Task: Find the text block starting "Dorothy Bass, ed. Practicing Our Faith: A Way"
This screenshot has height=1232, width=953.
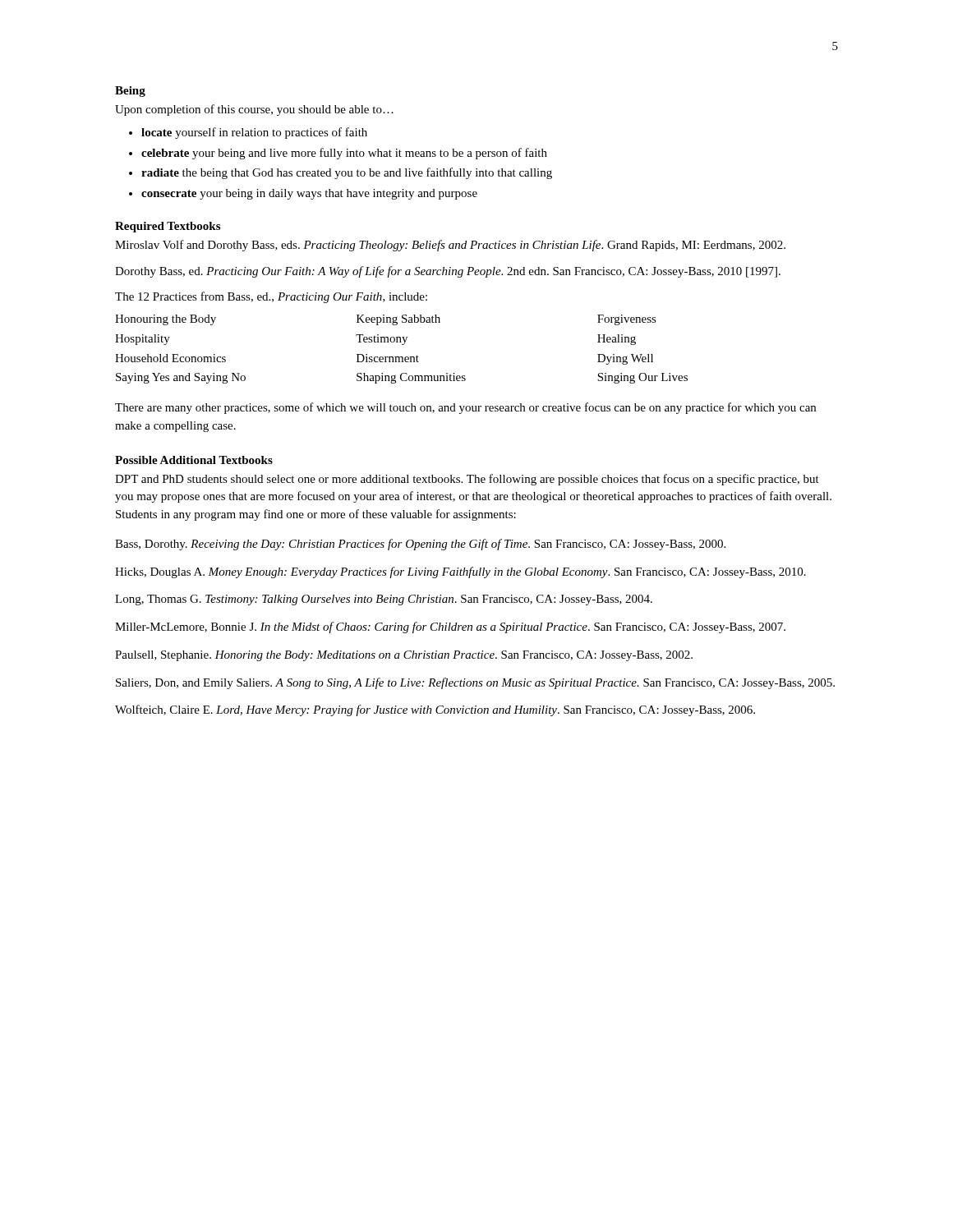Action: coord(468,271)
